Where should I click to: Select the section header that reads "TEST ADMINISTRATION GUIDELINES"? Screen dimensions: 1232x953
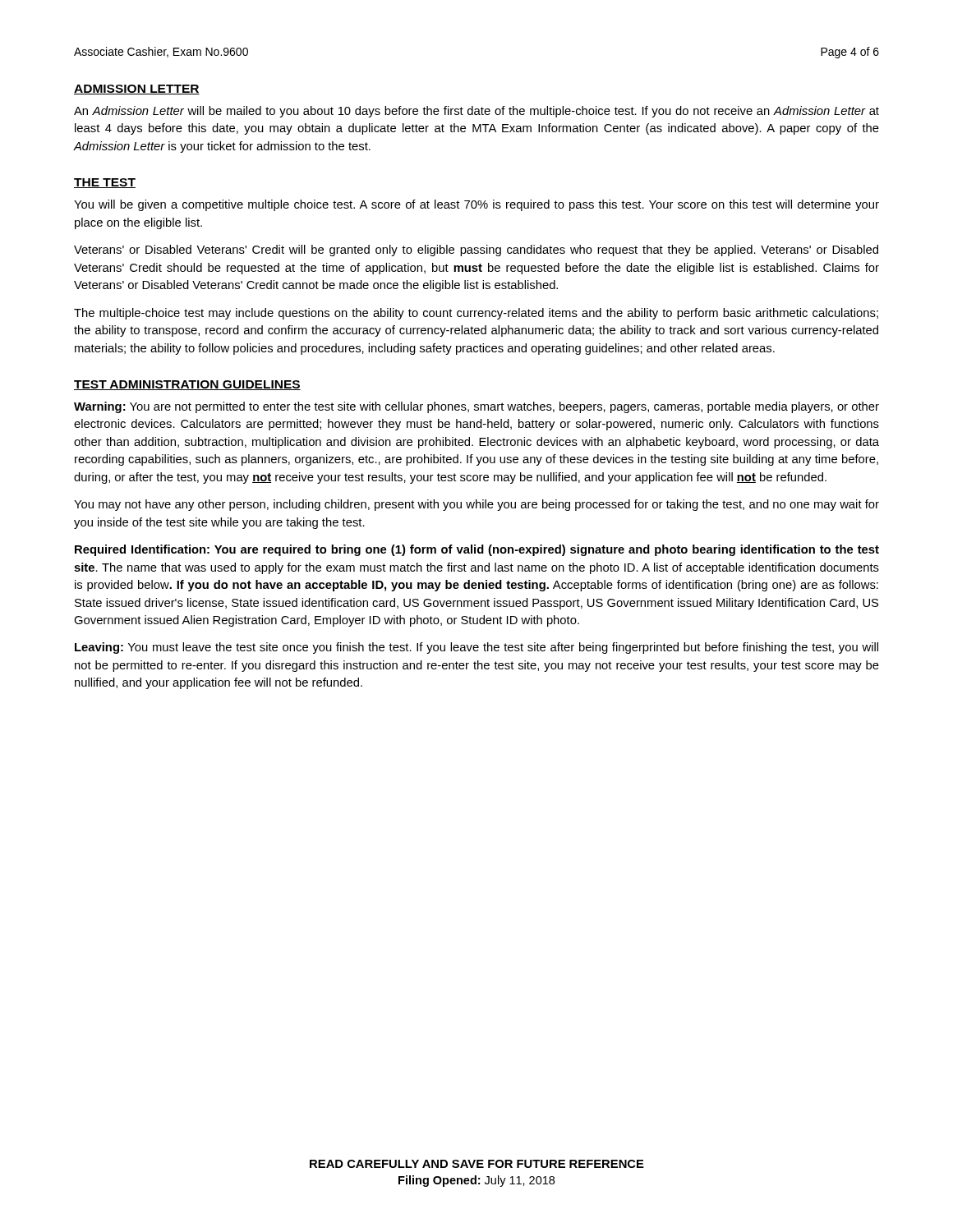click(x=187, y=384)
